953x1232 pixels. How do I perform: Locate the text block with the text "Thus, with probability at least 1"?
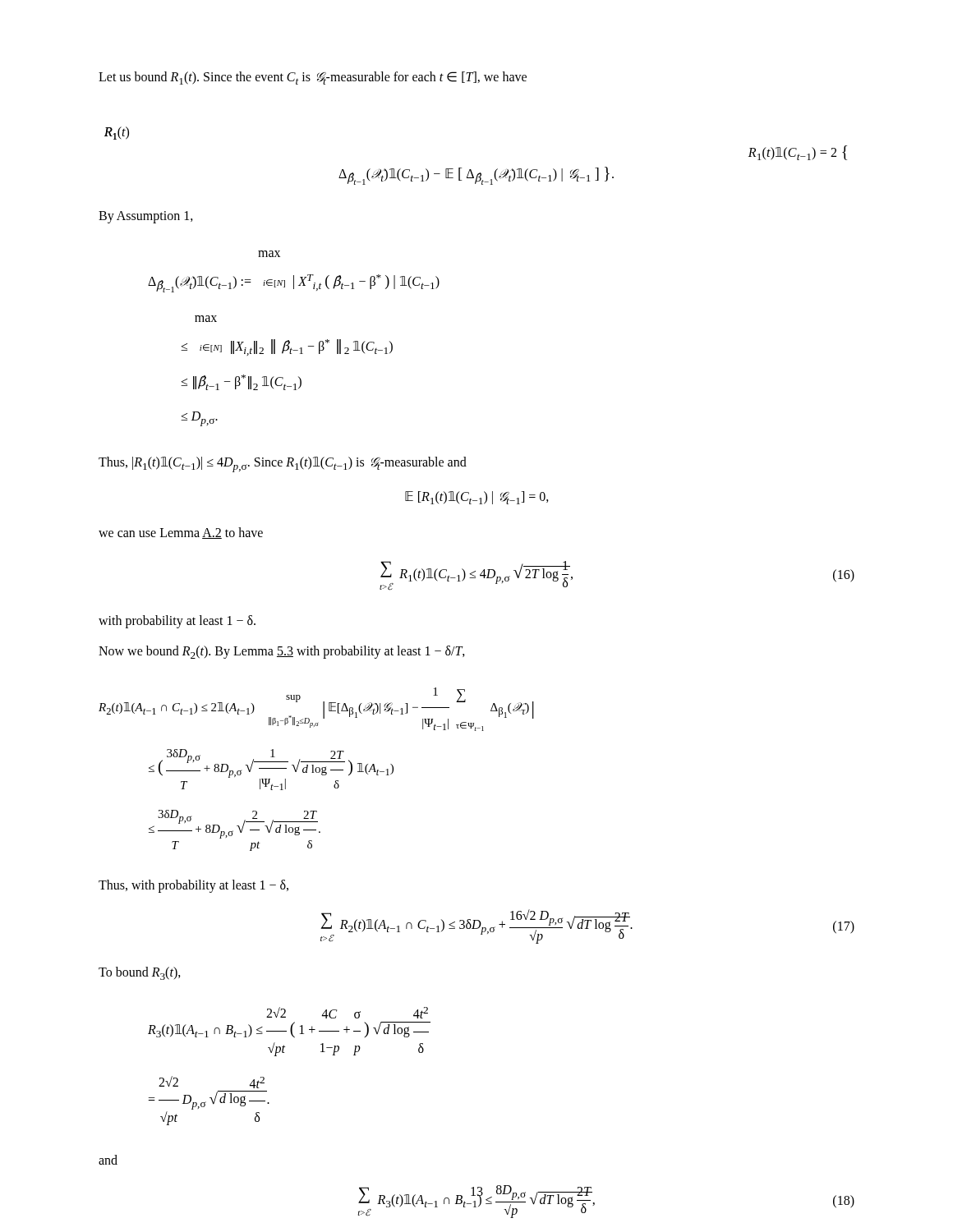coord(194,885)
